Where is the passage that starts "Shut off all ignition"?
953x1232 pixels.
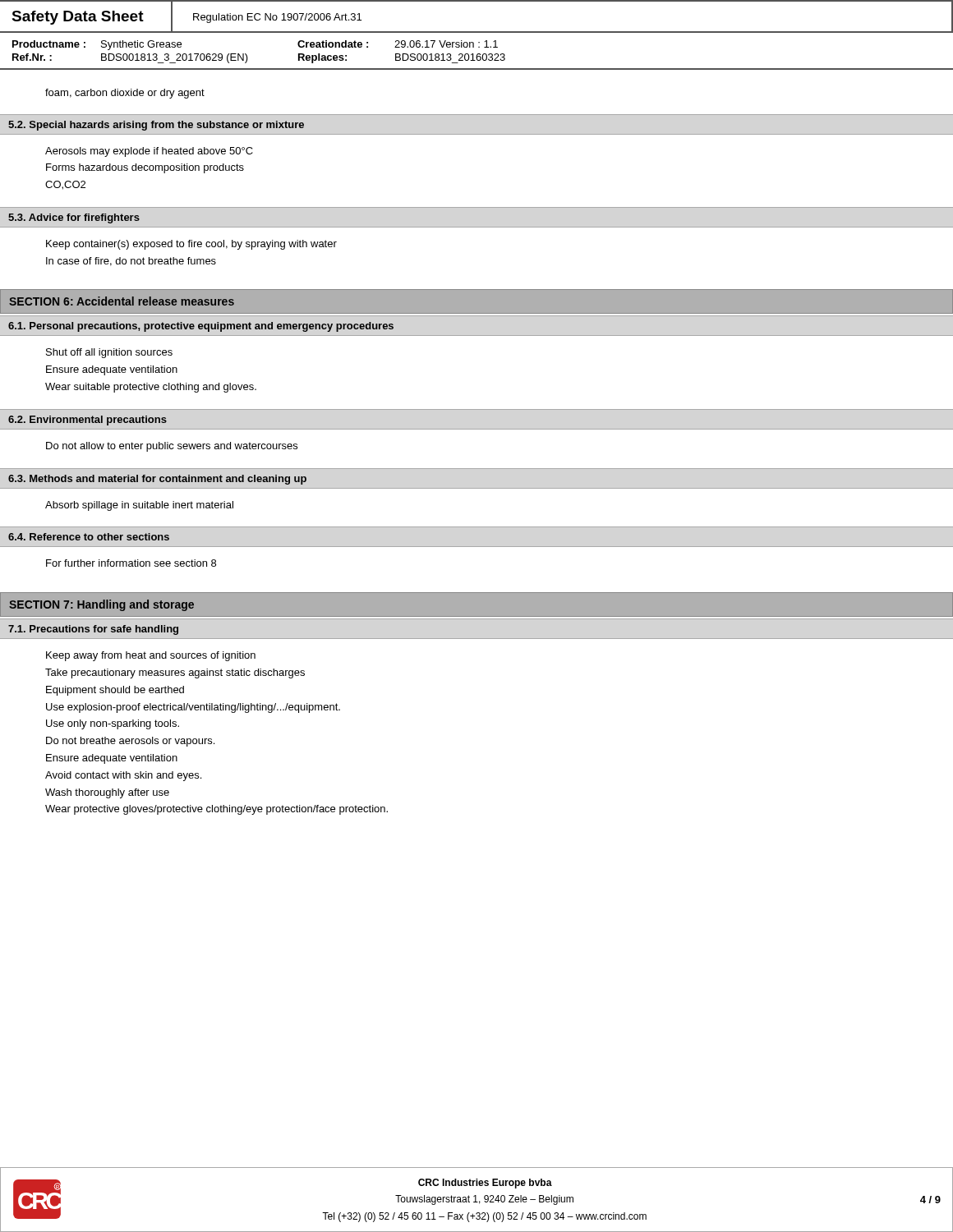(151, 369)
